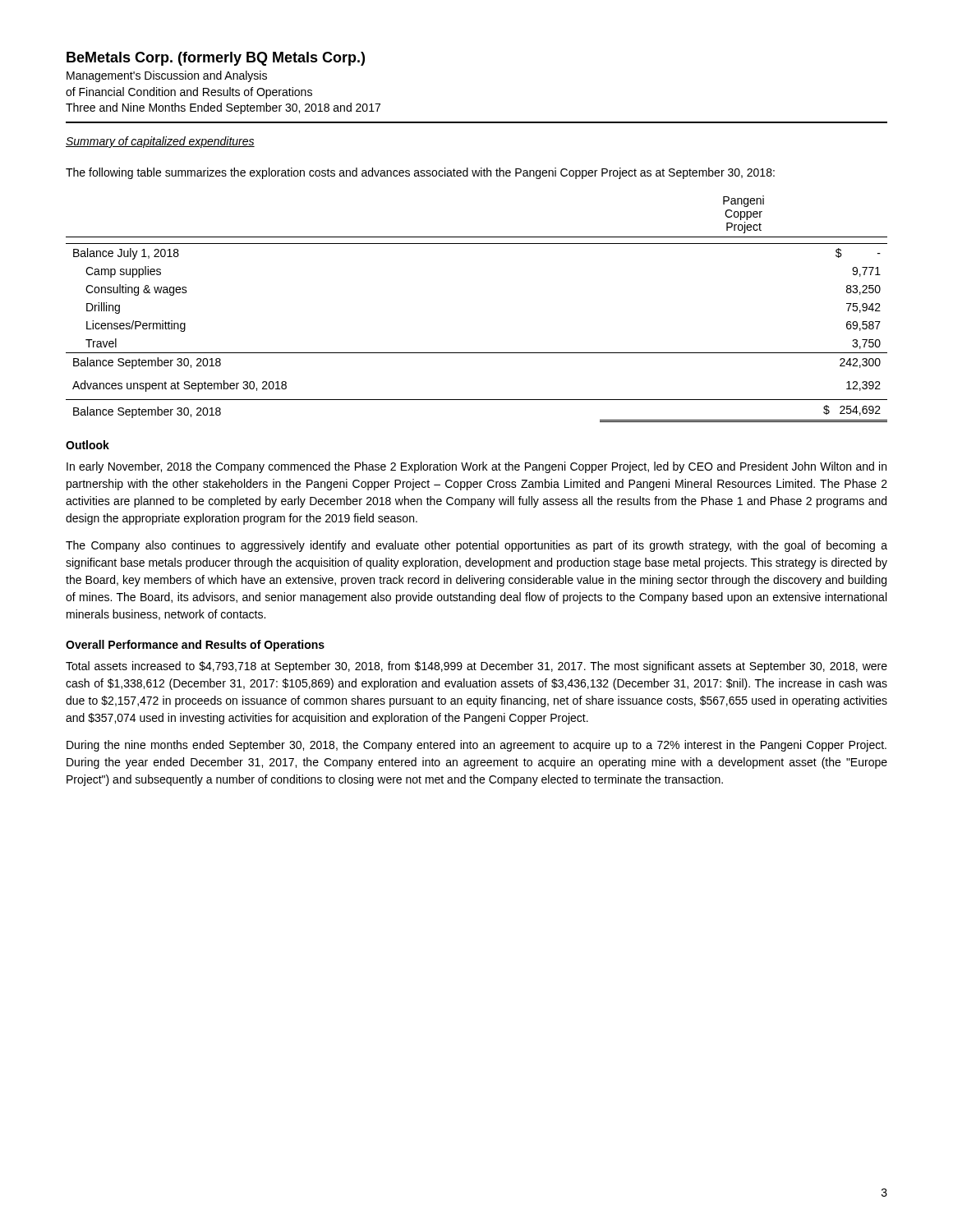This screenshot has height=1232, width=953.
Task: Select the region starting "The following table summarizes the exploration costs"
Action: coord(421,172)
